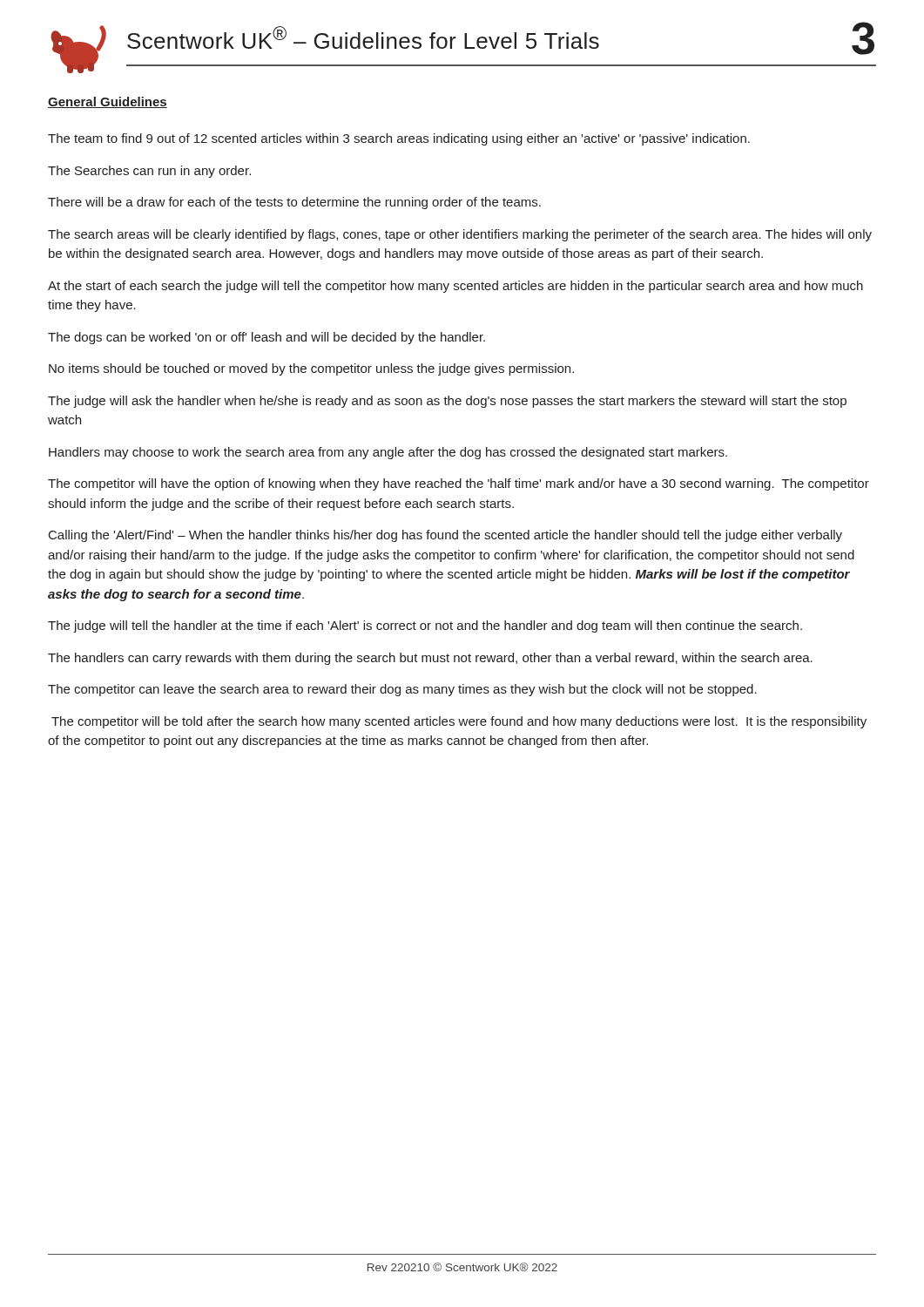The image size is (924, 1307).
Task: Point to "General Guidelines"
Action: [107, 101]
